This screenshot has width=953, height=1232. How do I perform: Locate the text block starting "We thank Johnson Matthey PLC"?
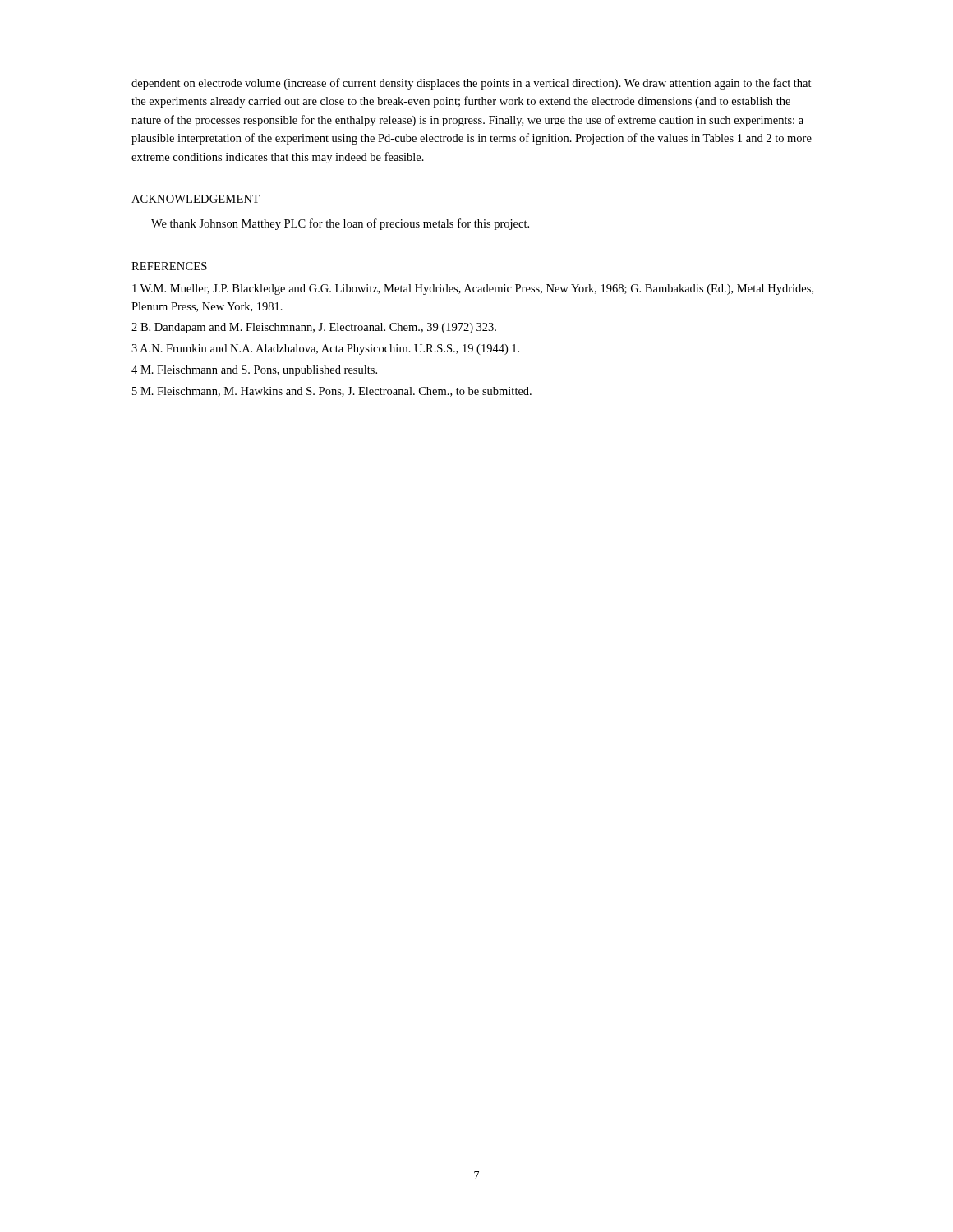[x=341, y=224]
